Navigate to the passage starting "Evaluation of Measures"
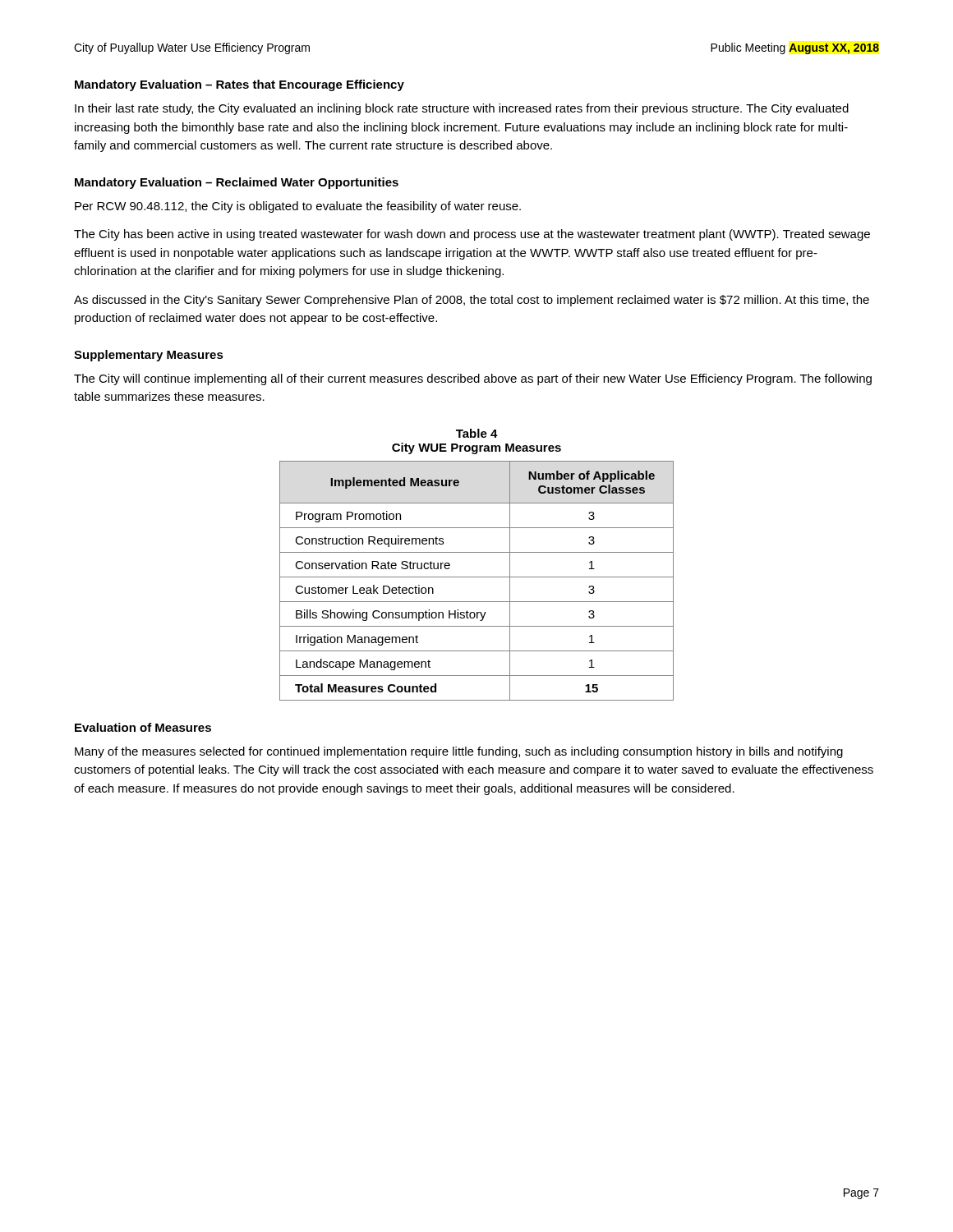The width and height of the screenshot is (953, 1232). tap(143, 727)
